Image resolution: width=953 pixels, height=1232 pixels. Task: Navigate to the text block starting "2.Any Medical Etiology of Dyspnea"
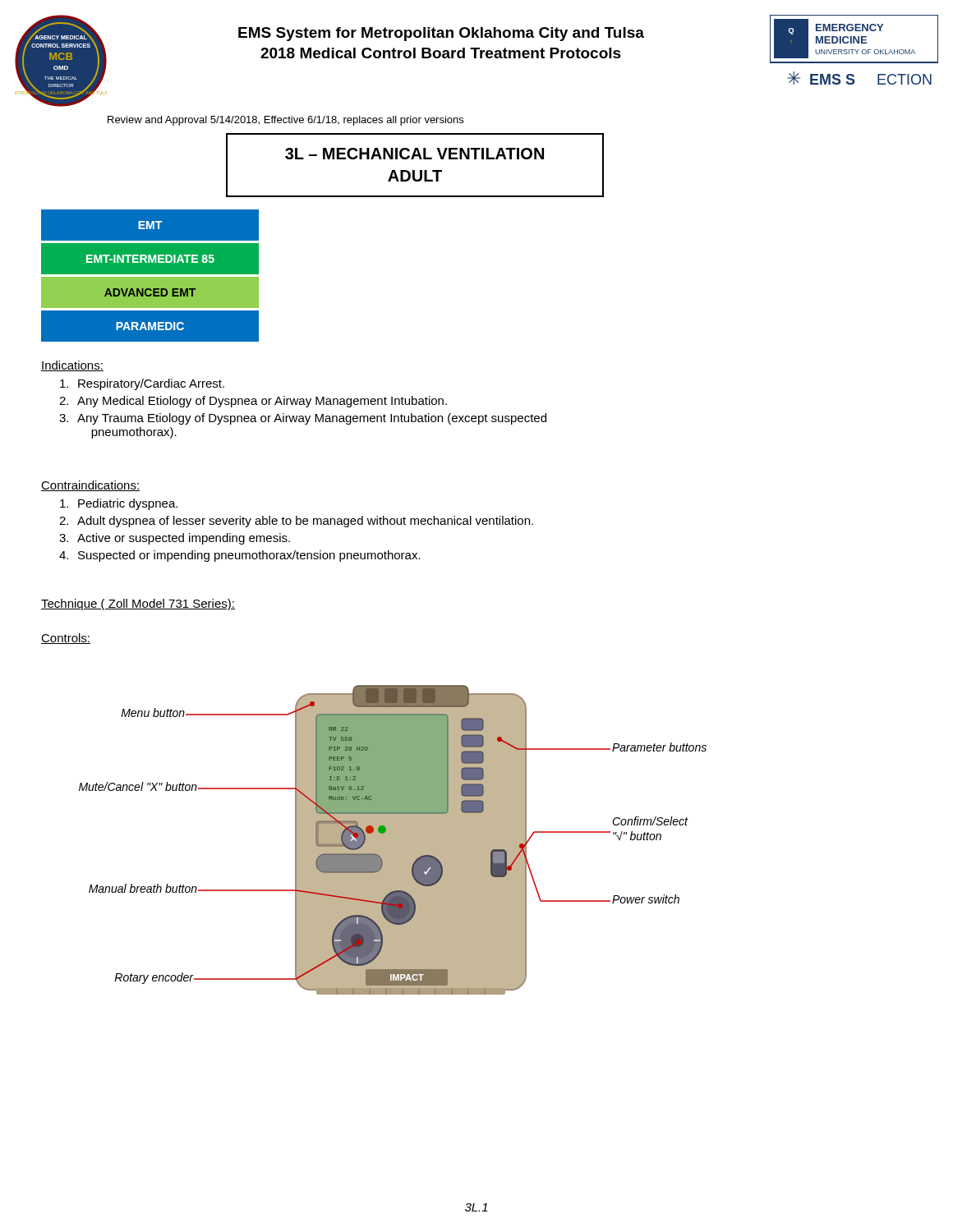tap(253, 400)
